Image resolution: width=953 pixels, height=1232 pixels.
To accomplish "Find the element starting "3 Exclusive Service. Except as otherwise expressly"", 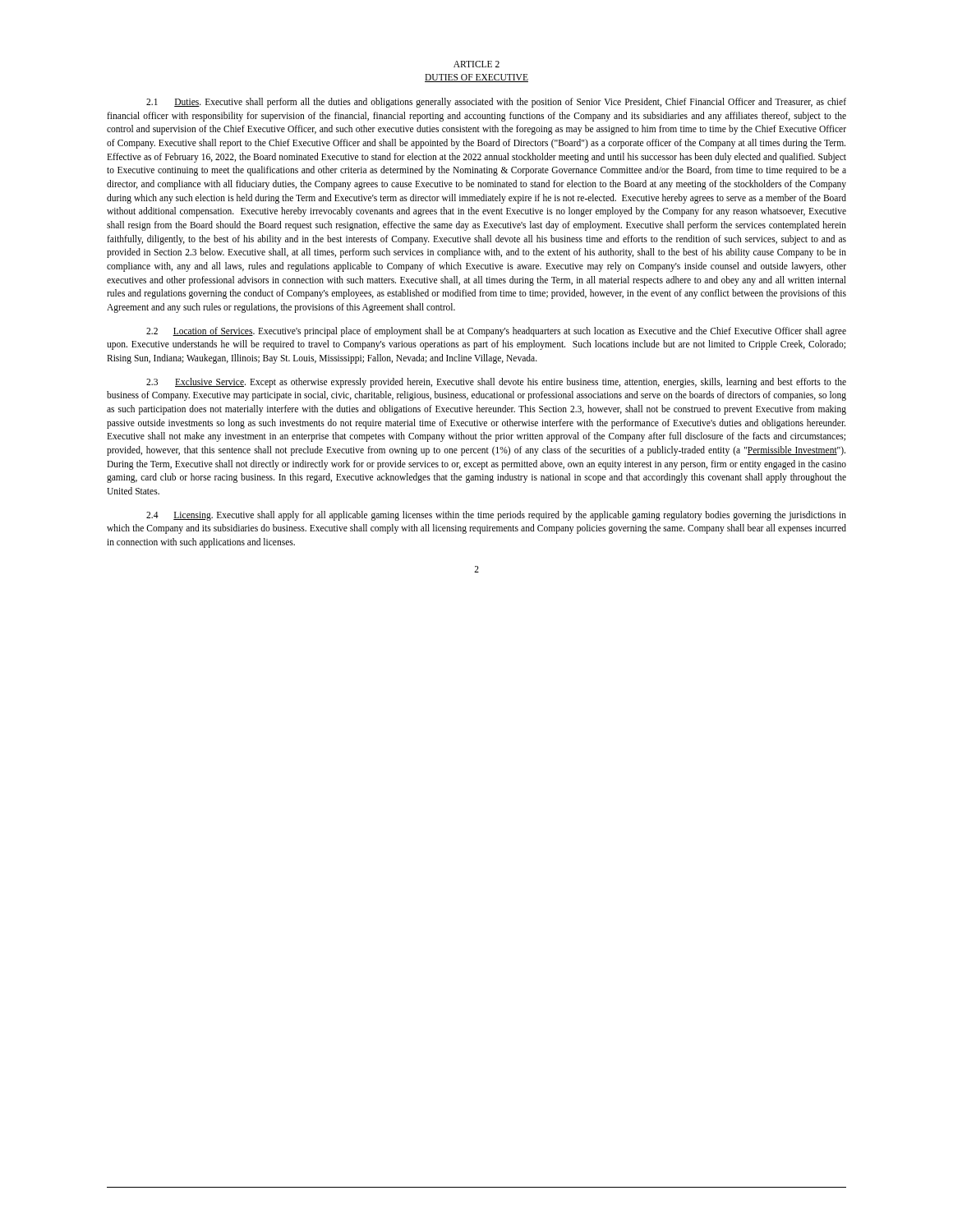I will [476, 436].
